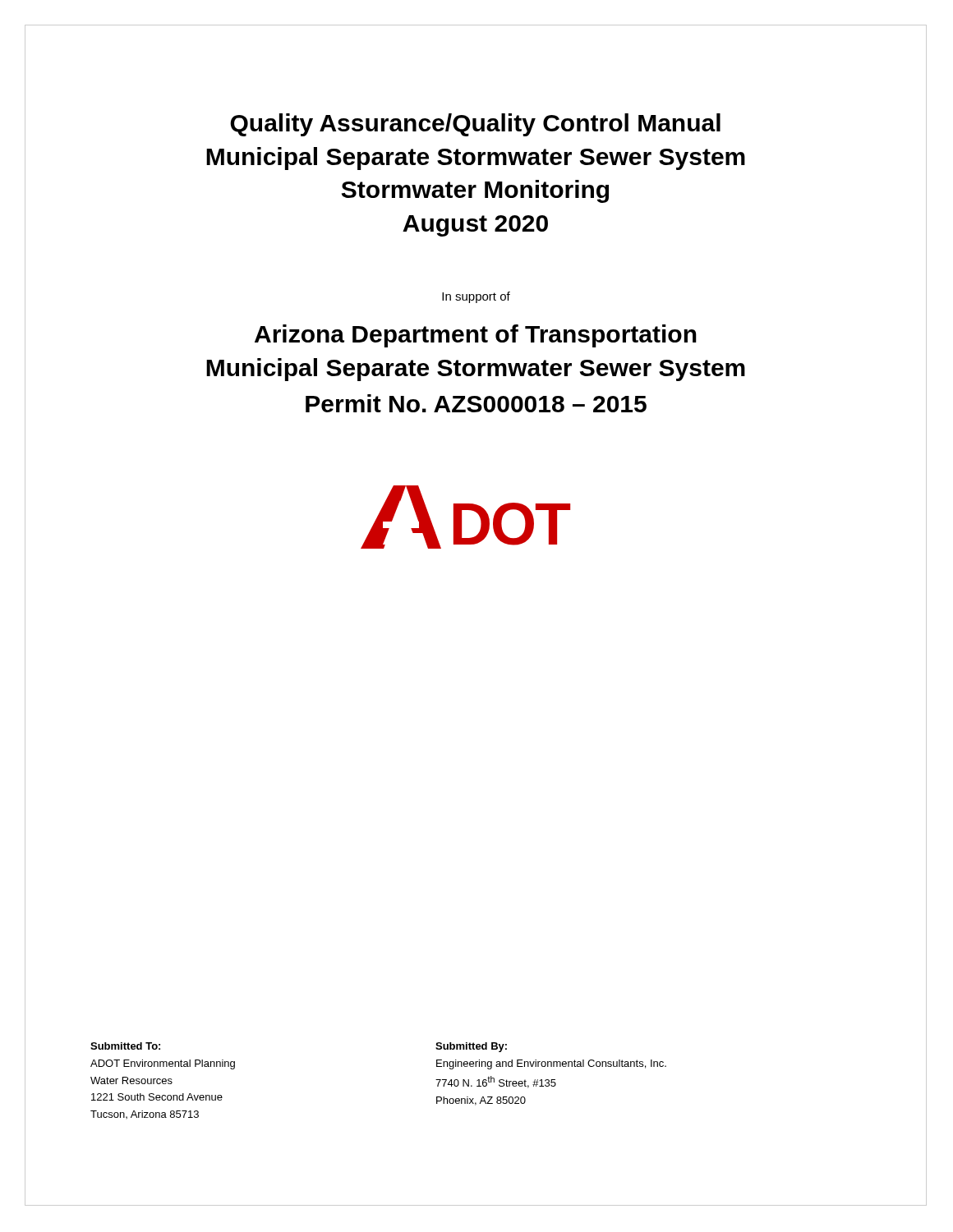
Task: Select the logo
Action: tap(476, 521)
